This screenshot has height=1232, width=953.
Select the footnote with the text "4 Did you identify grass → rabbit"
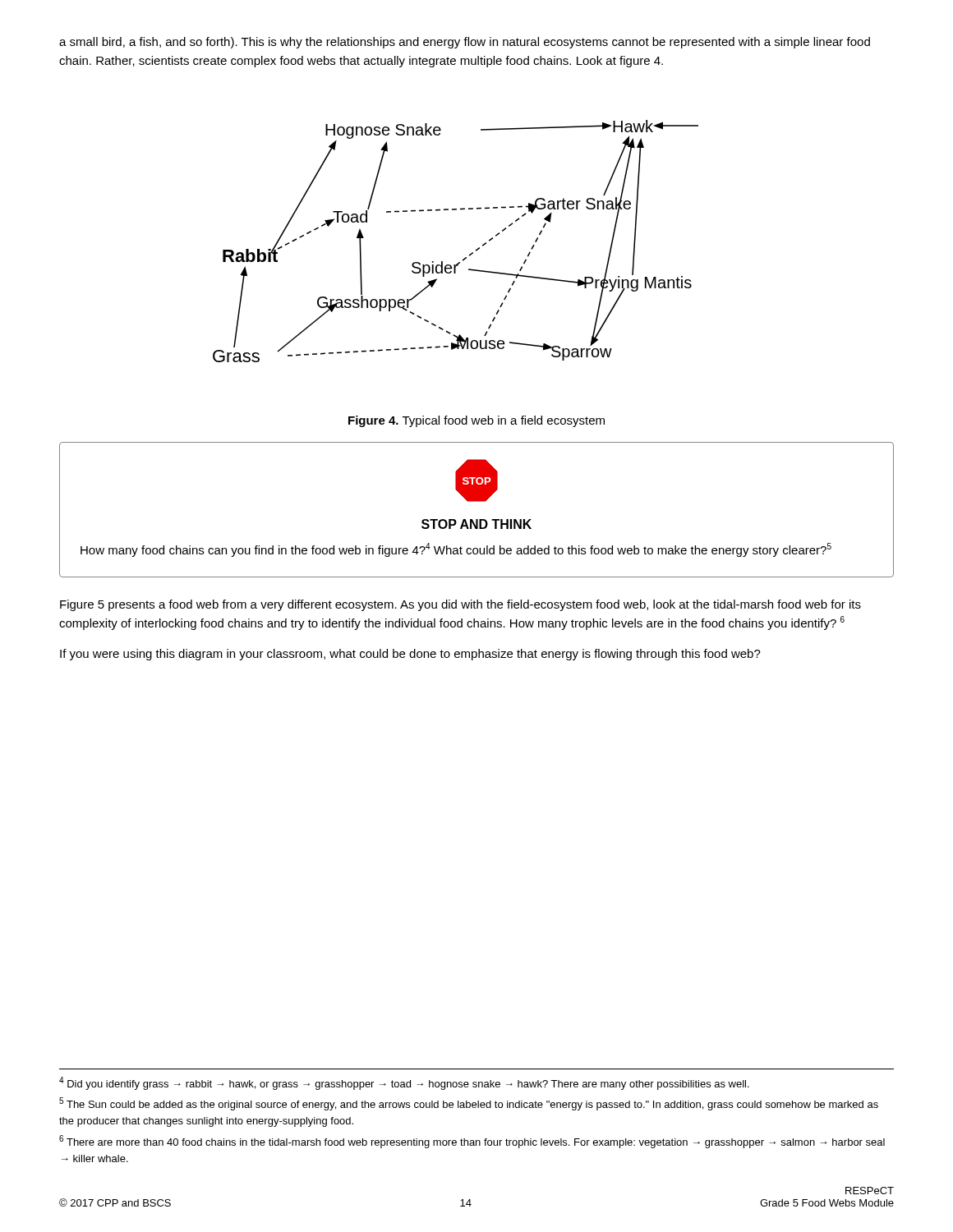tap(404, 1083)
